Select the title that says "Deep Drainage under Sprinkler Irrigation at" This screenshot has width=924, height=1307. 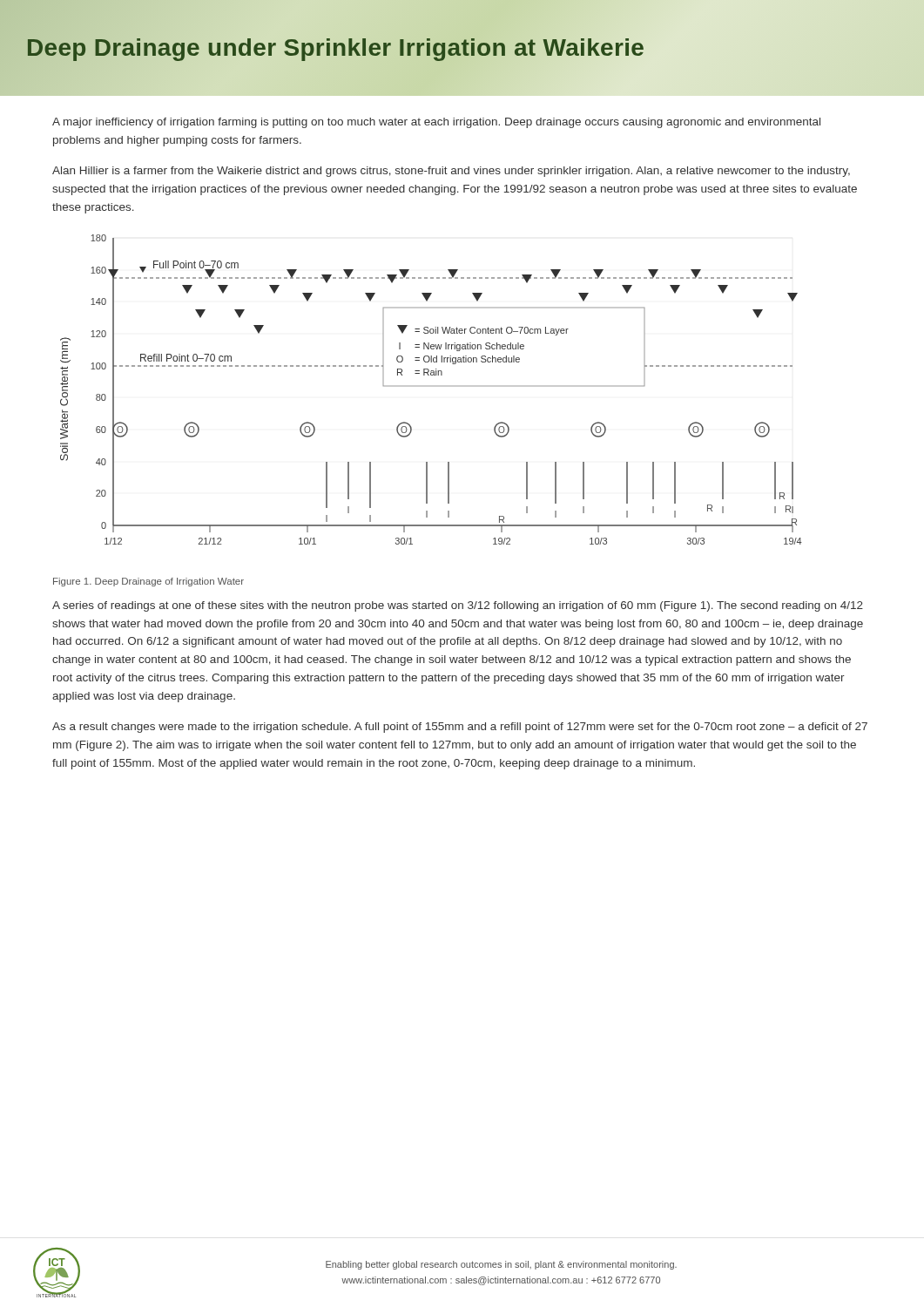pos(335,48)
